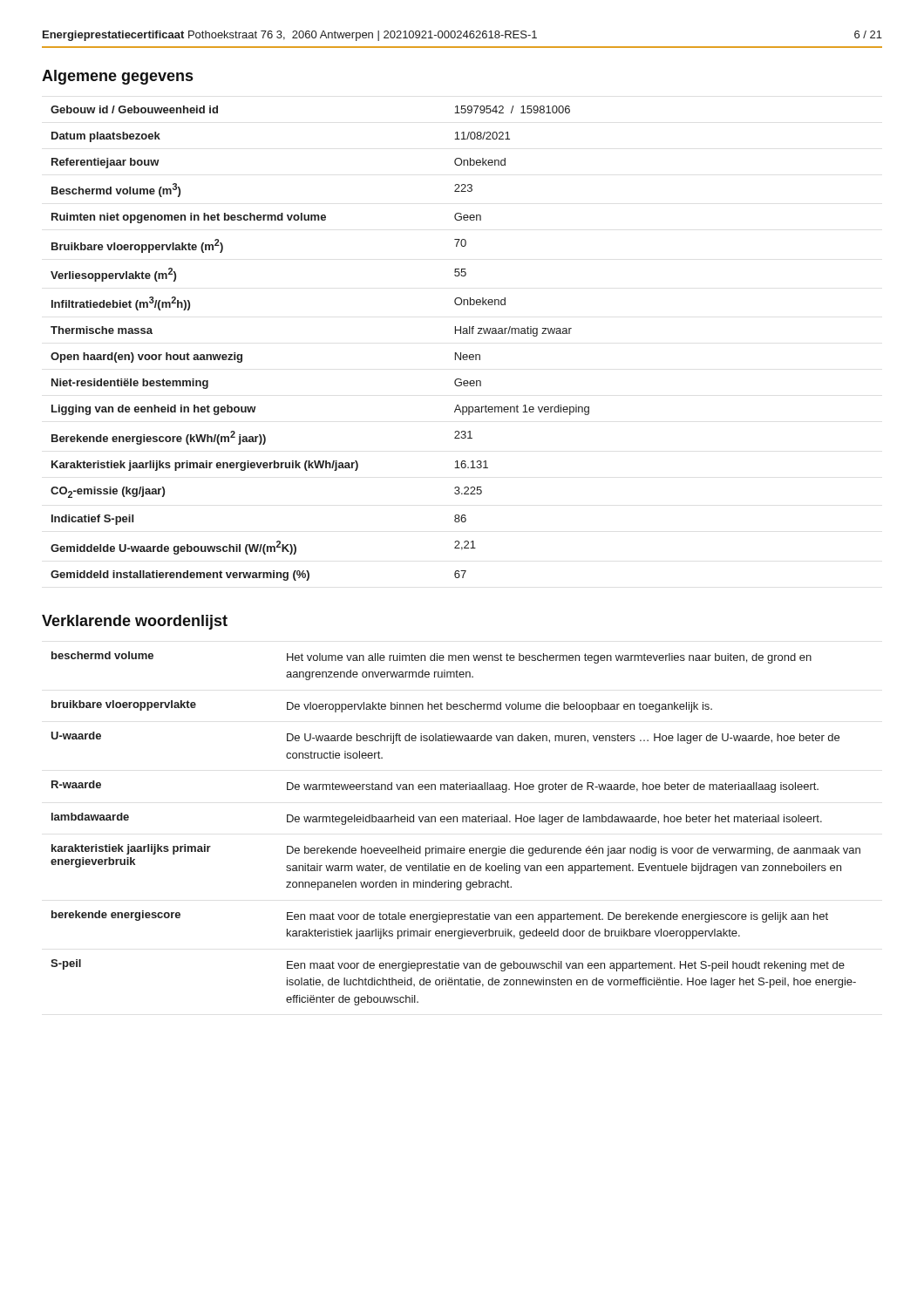Locate the table with the text "bruikbare vloeroppervlakte"
The width and height of the screenshot is (924, 1308).
pyautogui.click(x=462, y=828)
